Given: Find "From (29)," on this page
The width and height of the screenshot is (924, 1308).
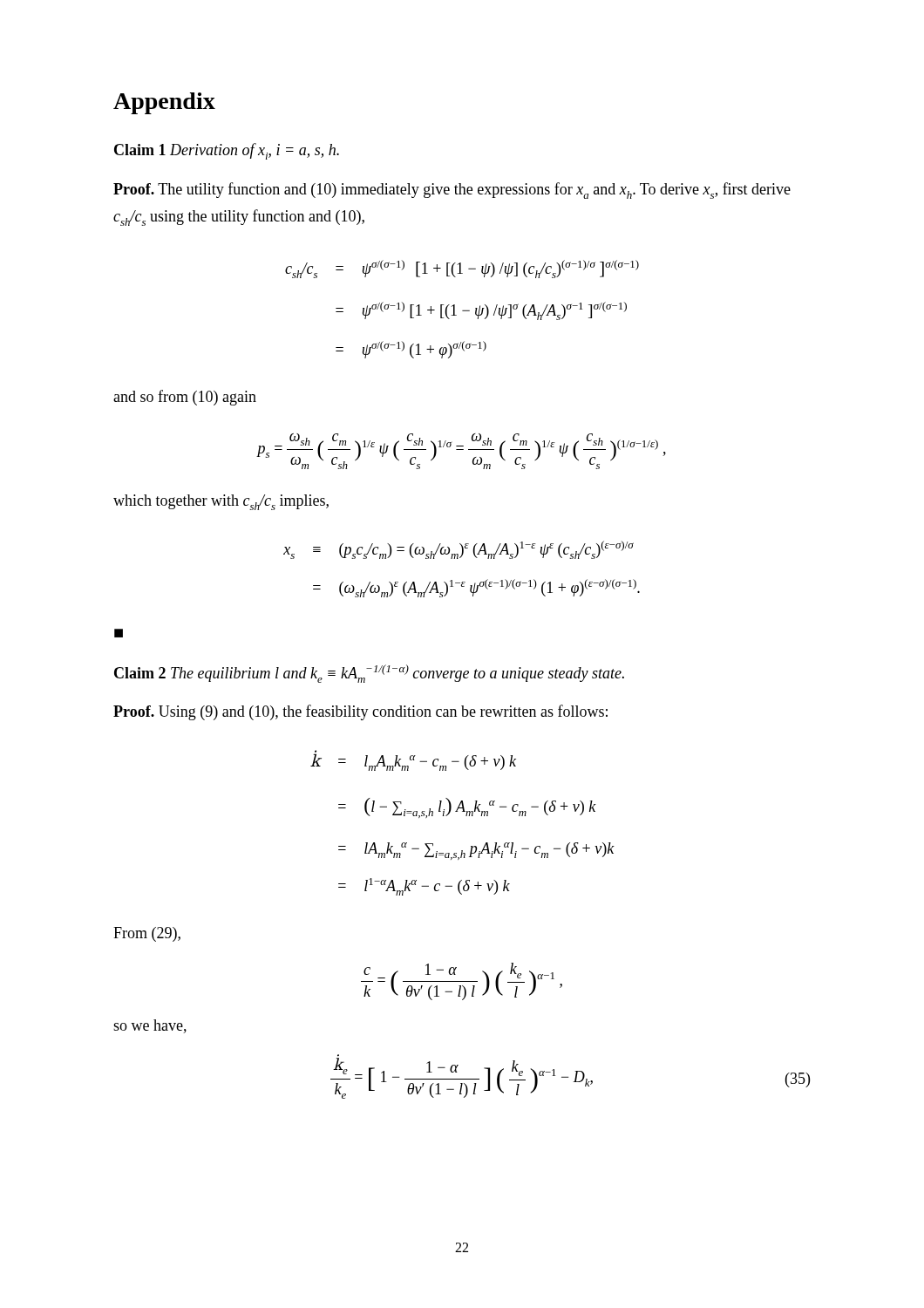Looking at the screenshot, I should coord(147,933).
